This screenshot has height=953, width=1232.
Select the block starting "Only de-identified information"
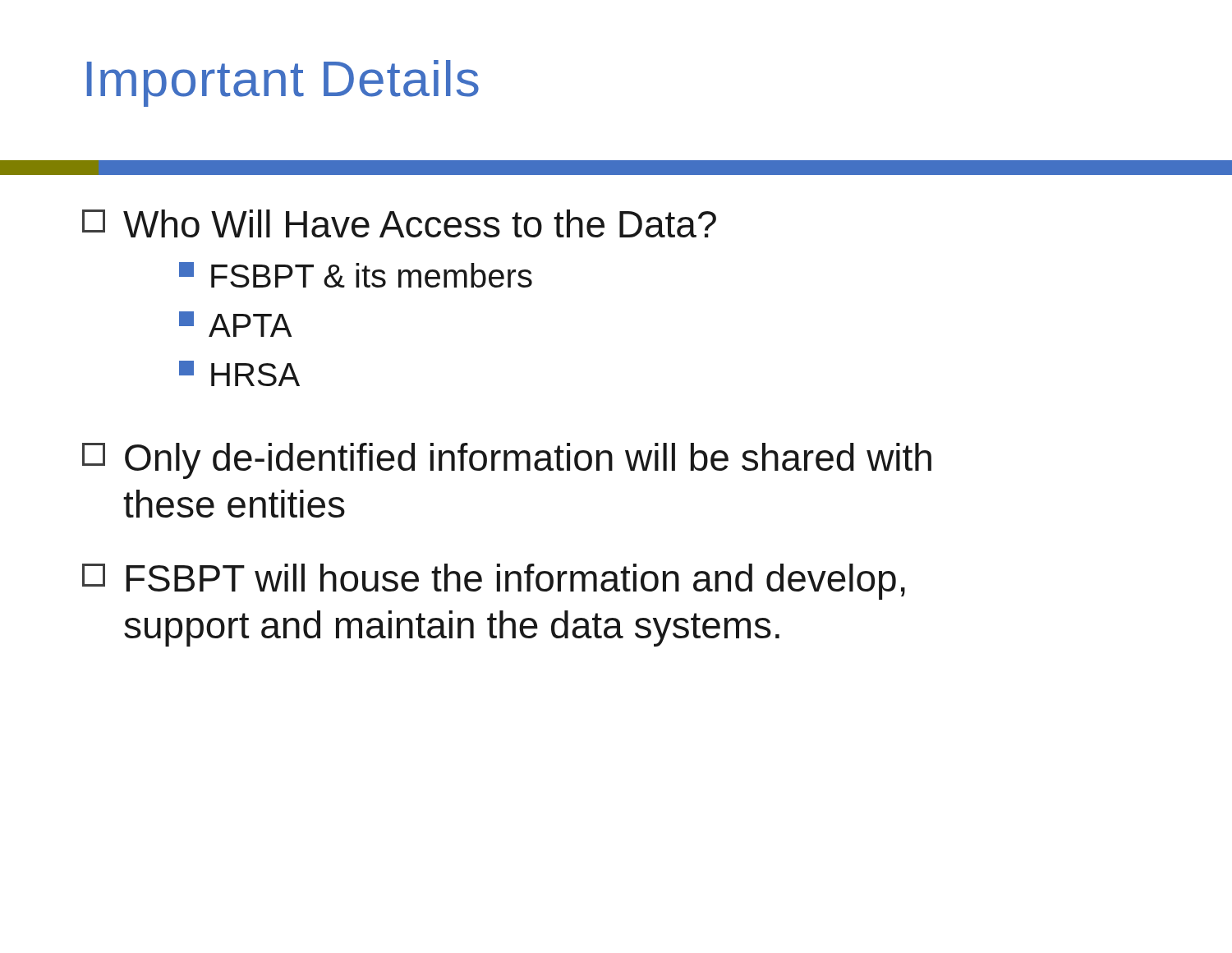[x=508, y=481]
